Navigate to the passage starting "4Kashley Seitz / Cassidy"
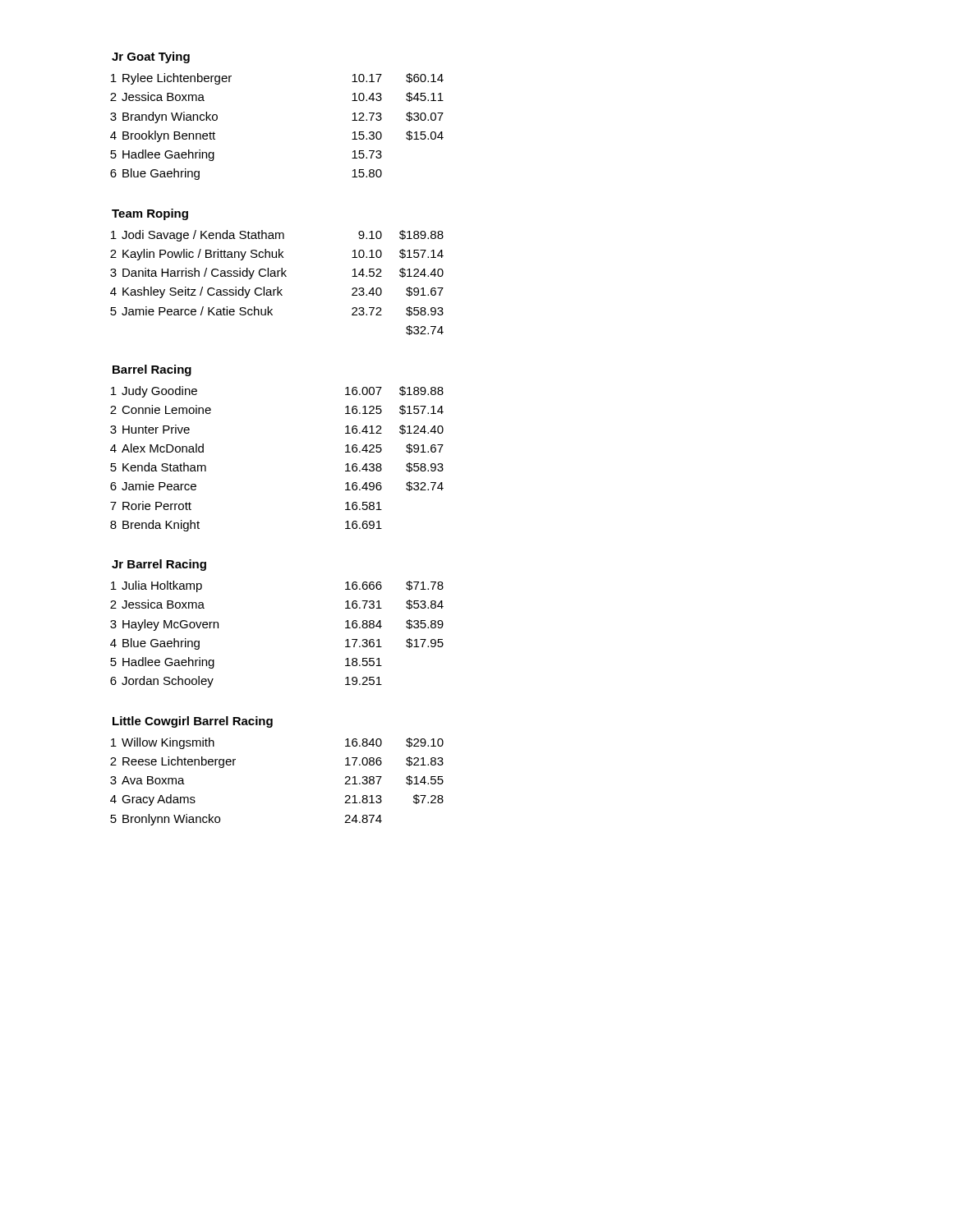Viewport: 953px width, 1232px height. click(x=271, y=291)
